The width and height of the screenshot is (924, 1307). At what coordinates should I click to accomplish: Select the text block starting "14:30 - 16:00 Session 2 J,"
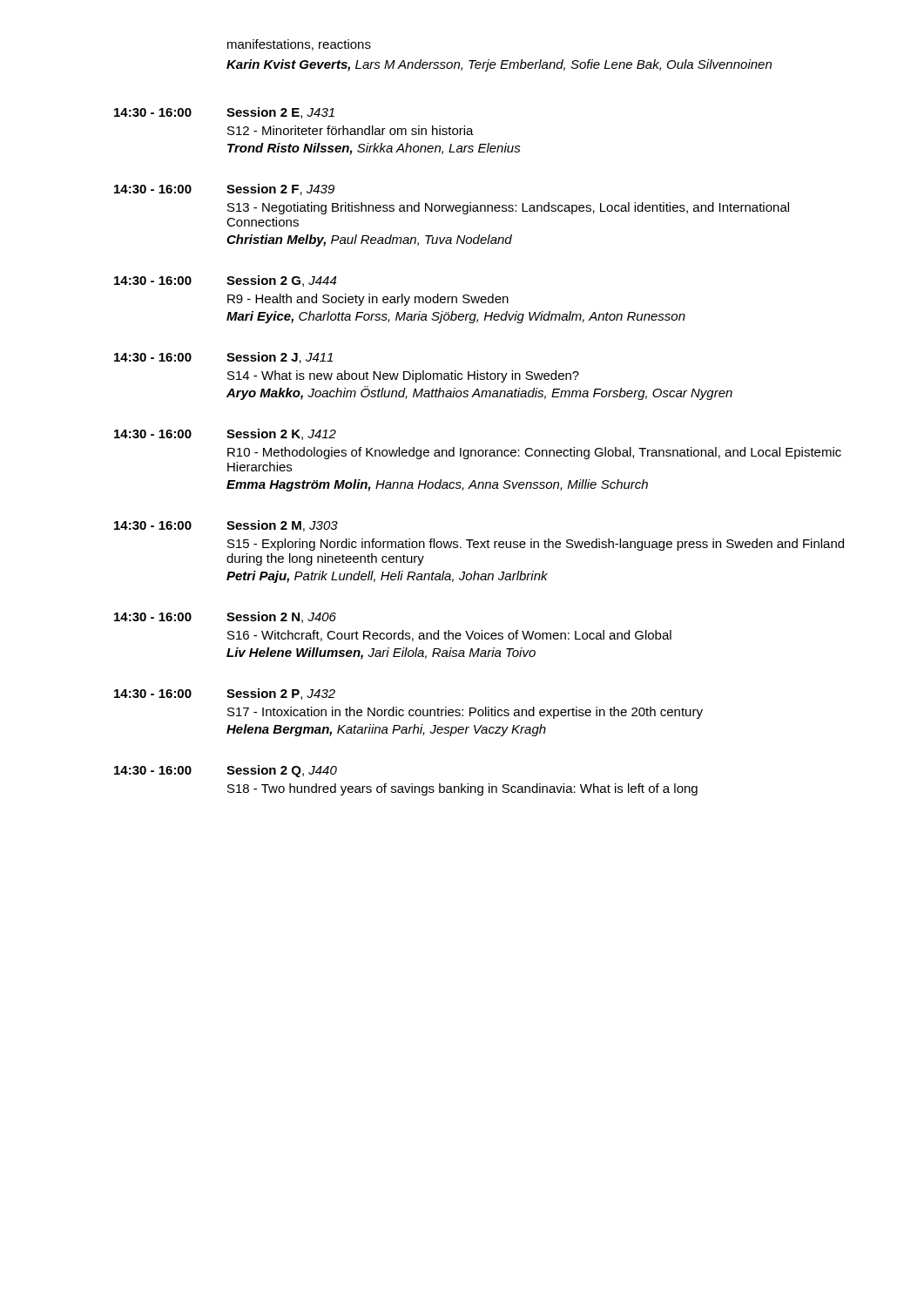488,375
